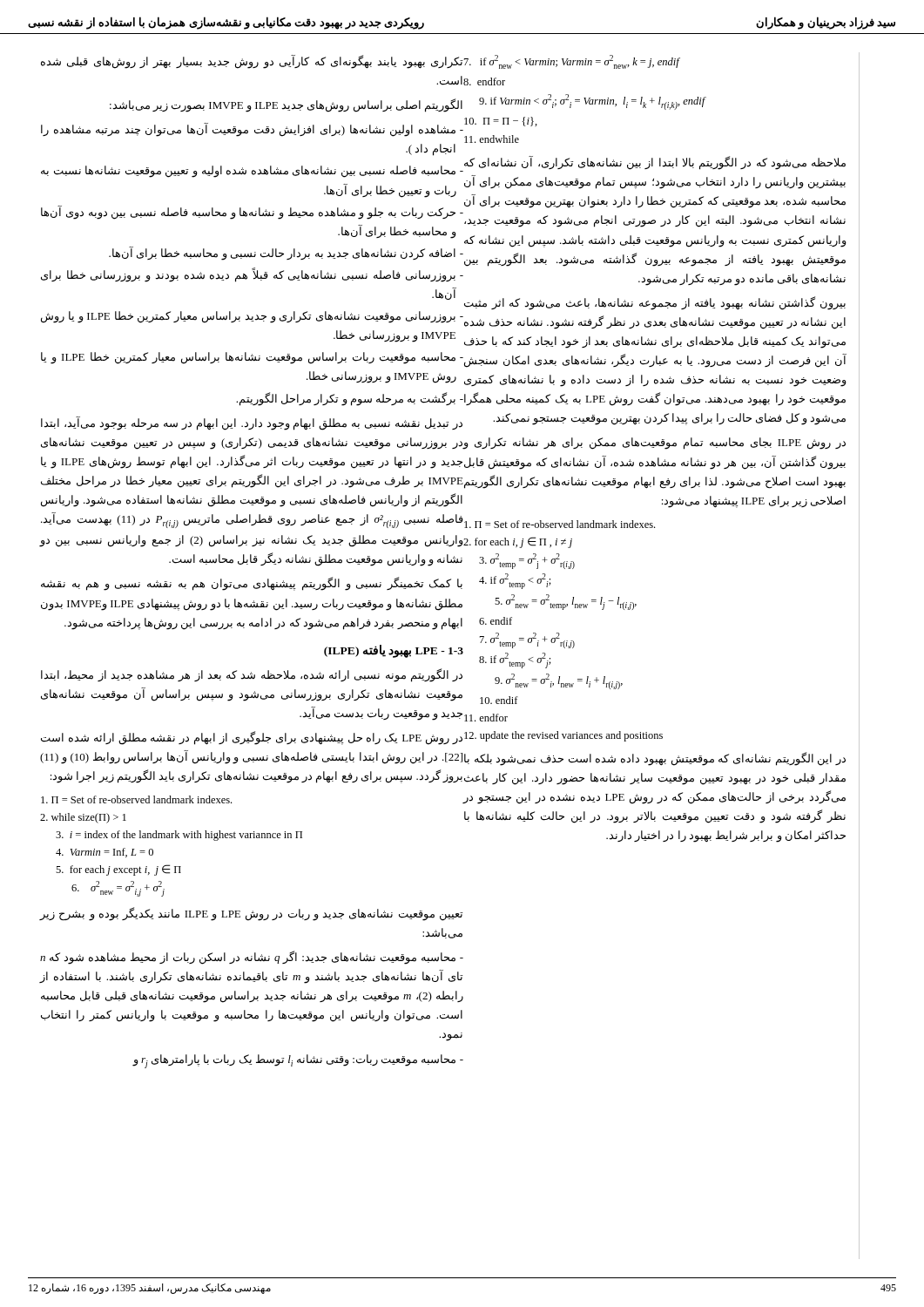The height and width of the screenshot is (1307, 924).
Task: Where is the passage that starts "- محاسبه موقعیت ربات"?
Action: pos(252,367)
